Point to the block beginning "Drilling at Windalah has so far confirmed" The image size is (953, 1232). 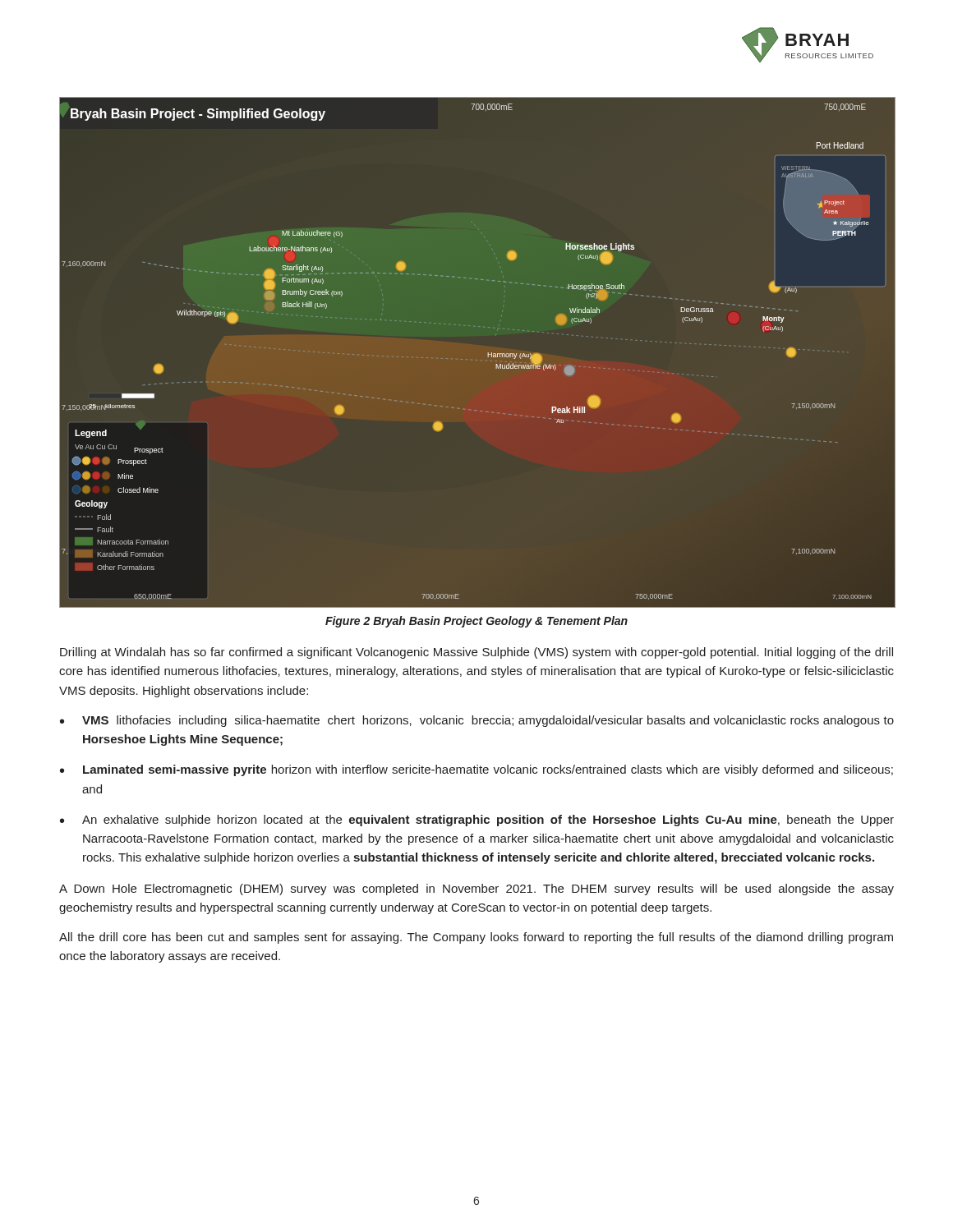pyautogui.click(x=476, y=671)
